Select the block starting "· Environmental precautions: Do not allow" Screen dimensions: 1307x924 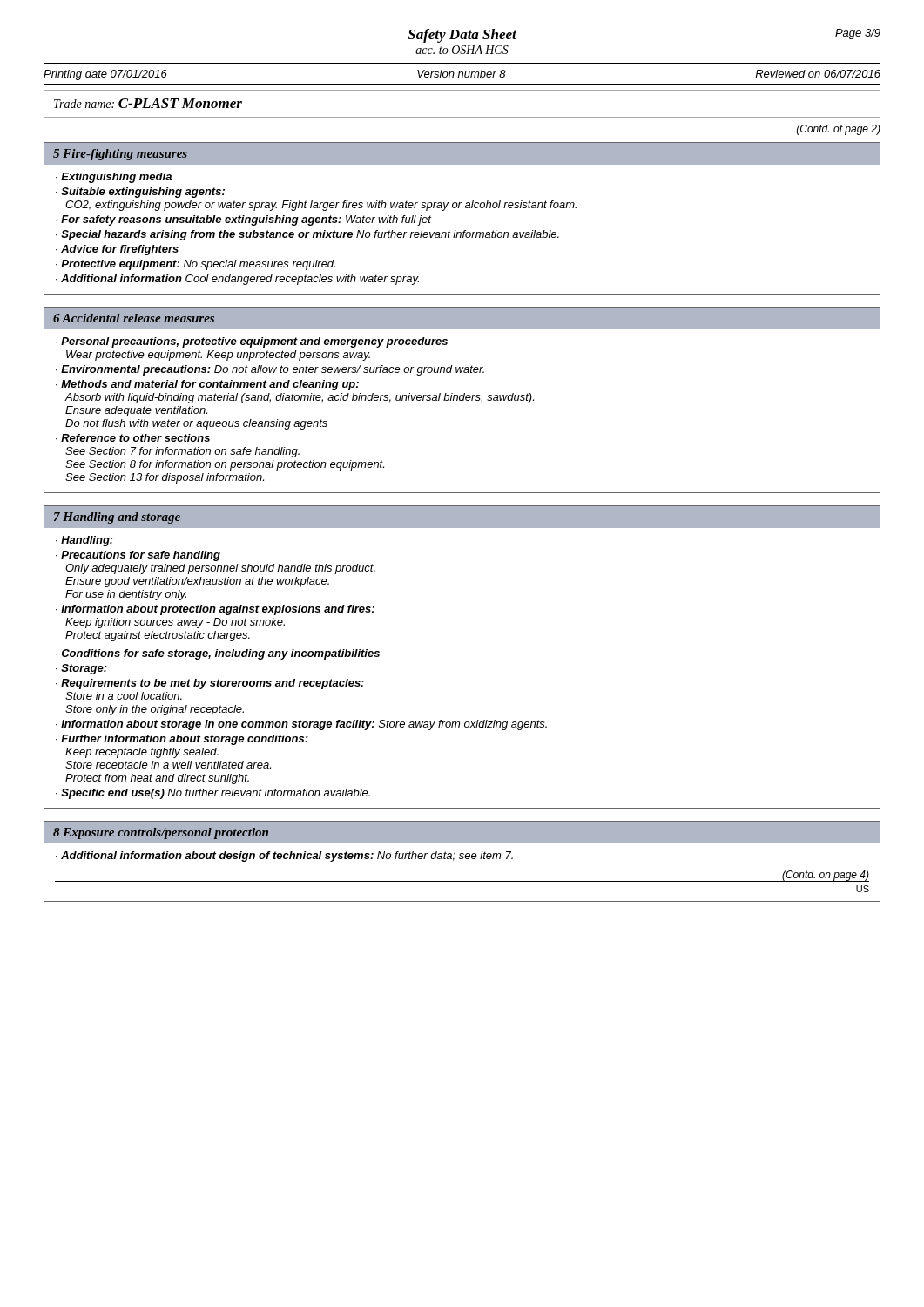tap(270, 369)
